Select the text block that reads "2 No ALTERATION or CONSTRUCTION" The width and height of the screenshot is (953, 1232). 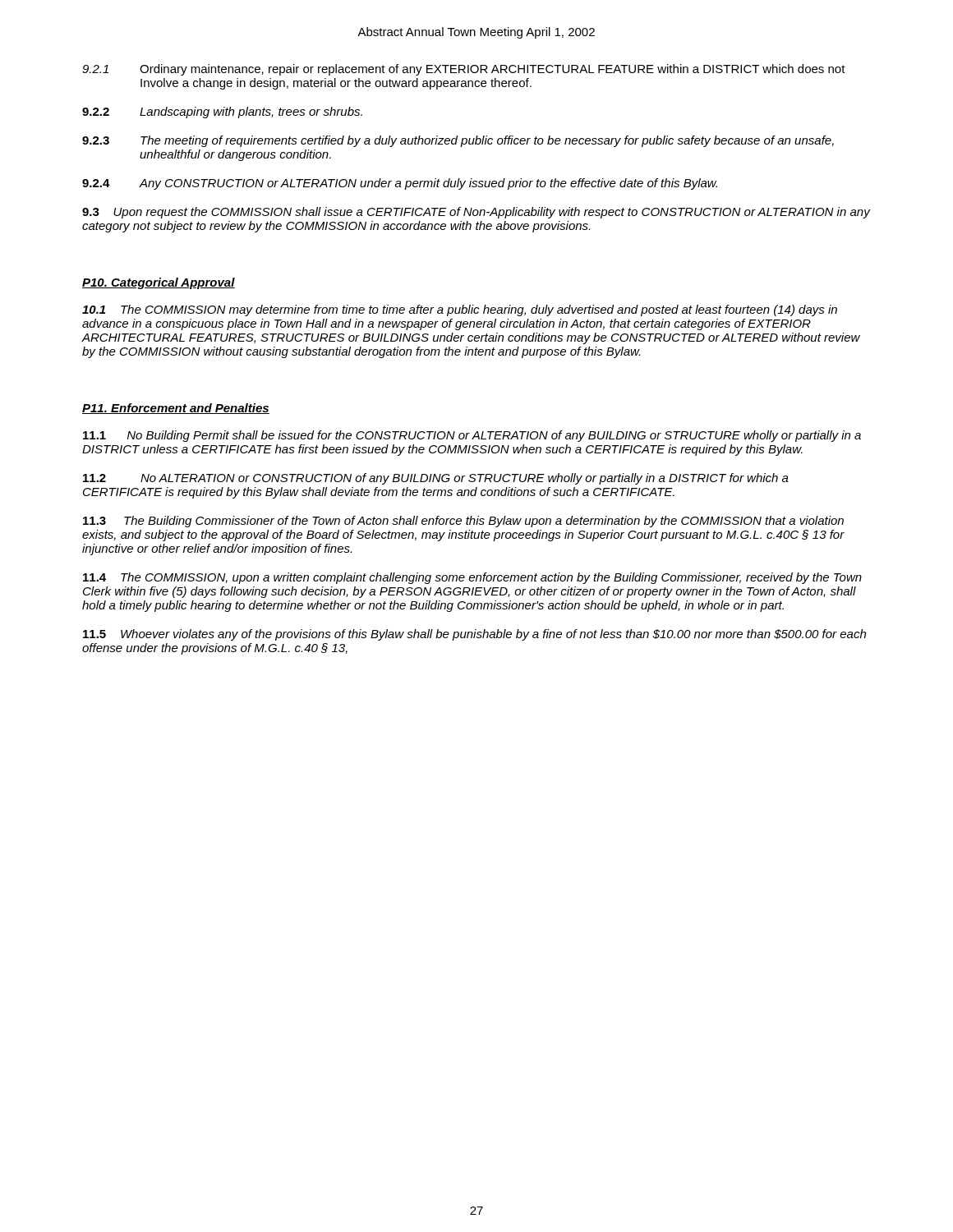(435, 485)
